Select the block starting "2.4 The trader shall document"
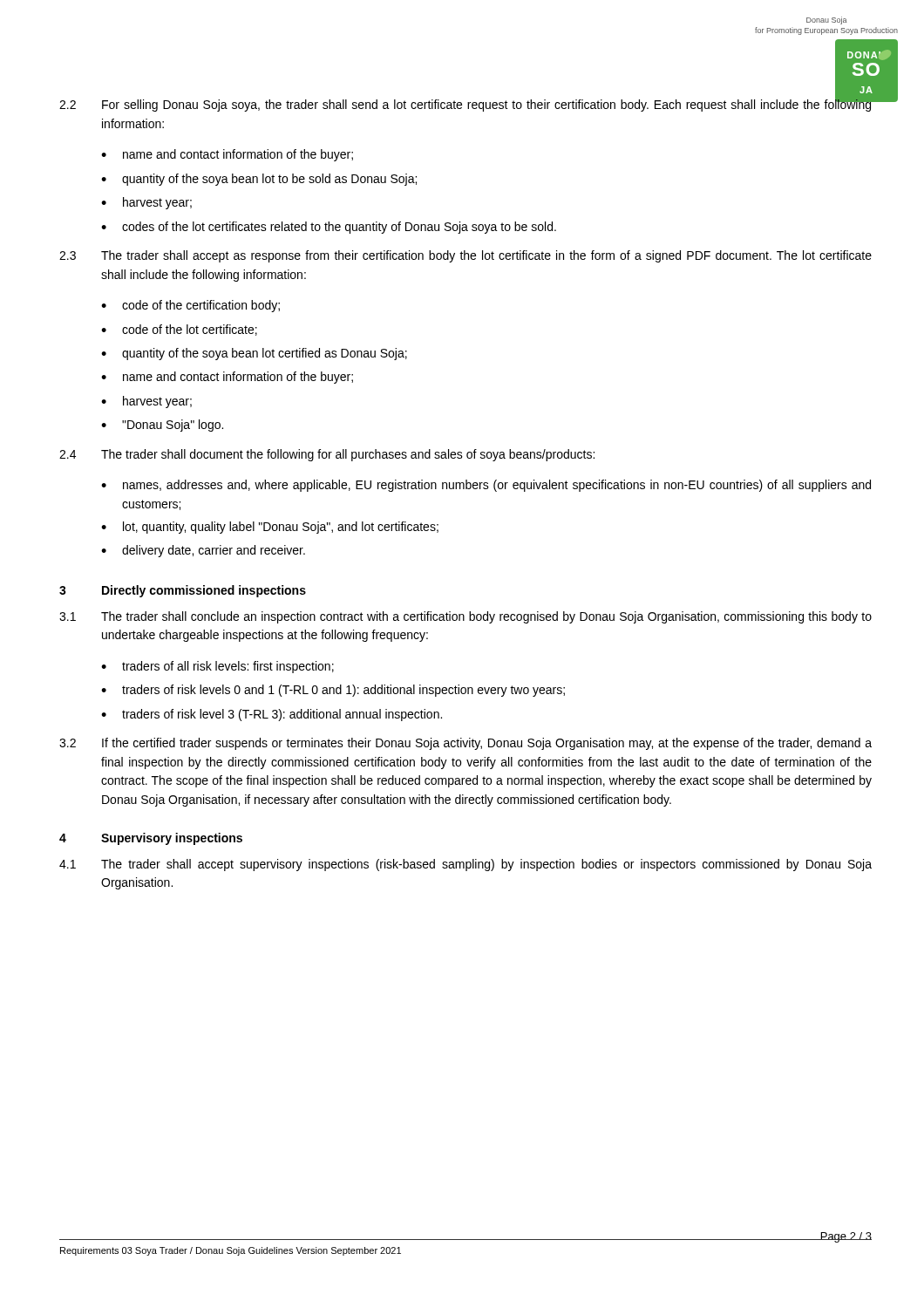This screenshot has width=924, height=1308. point(466,455)
